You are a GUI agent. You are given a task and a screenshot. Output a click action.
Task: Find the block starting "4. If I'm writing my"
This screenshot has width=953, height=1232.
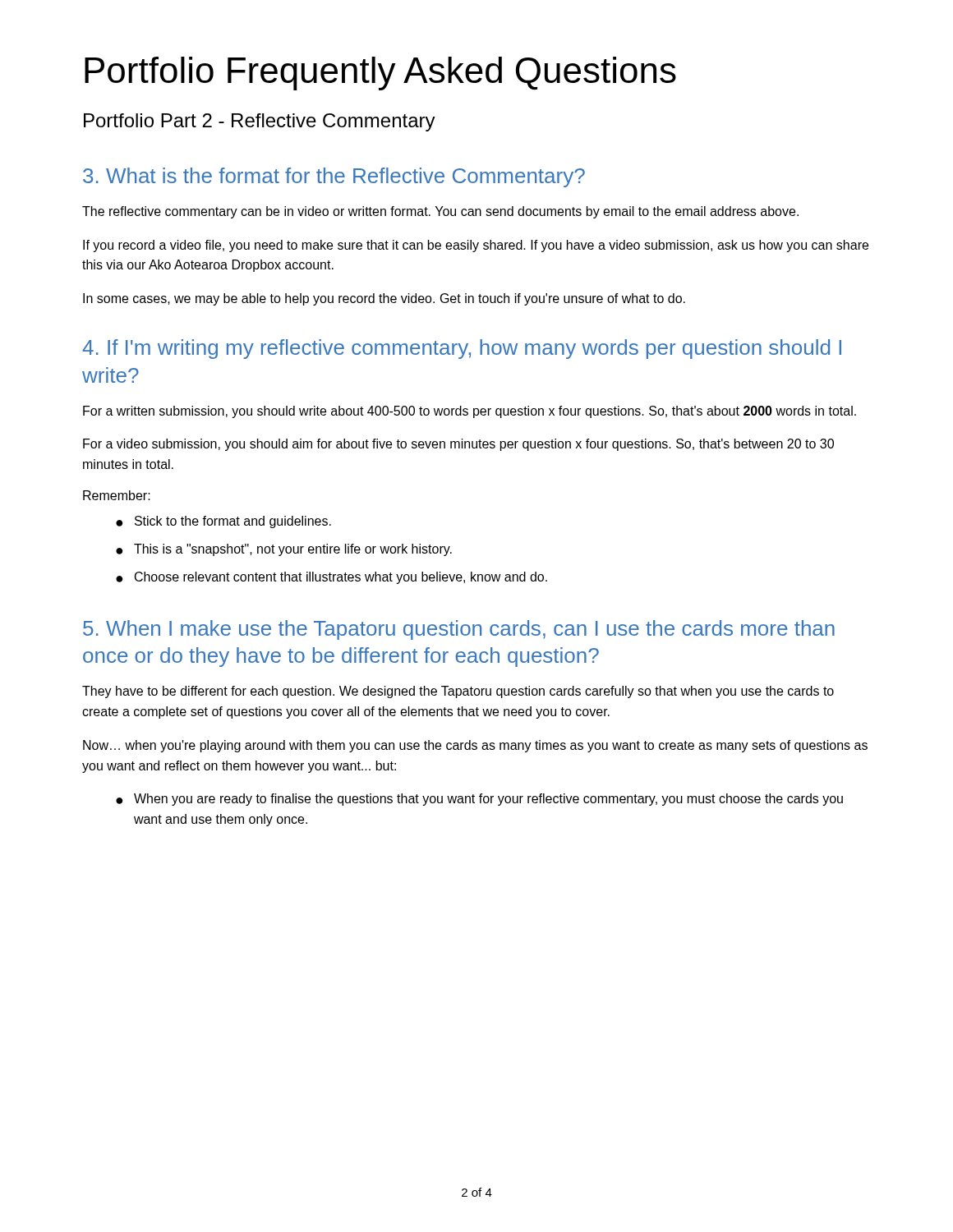[x=476, y=362]
